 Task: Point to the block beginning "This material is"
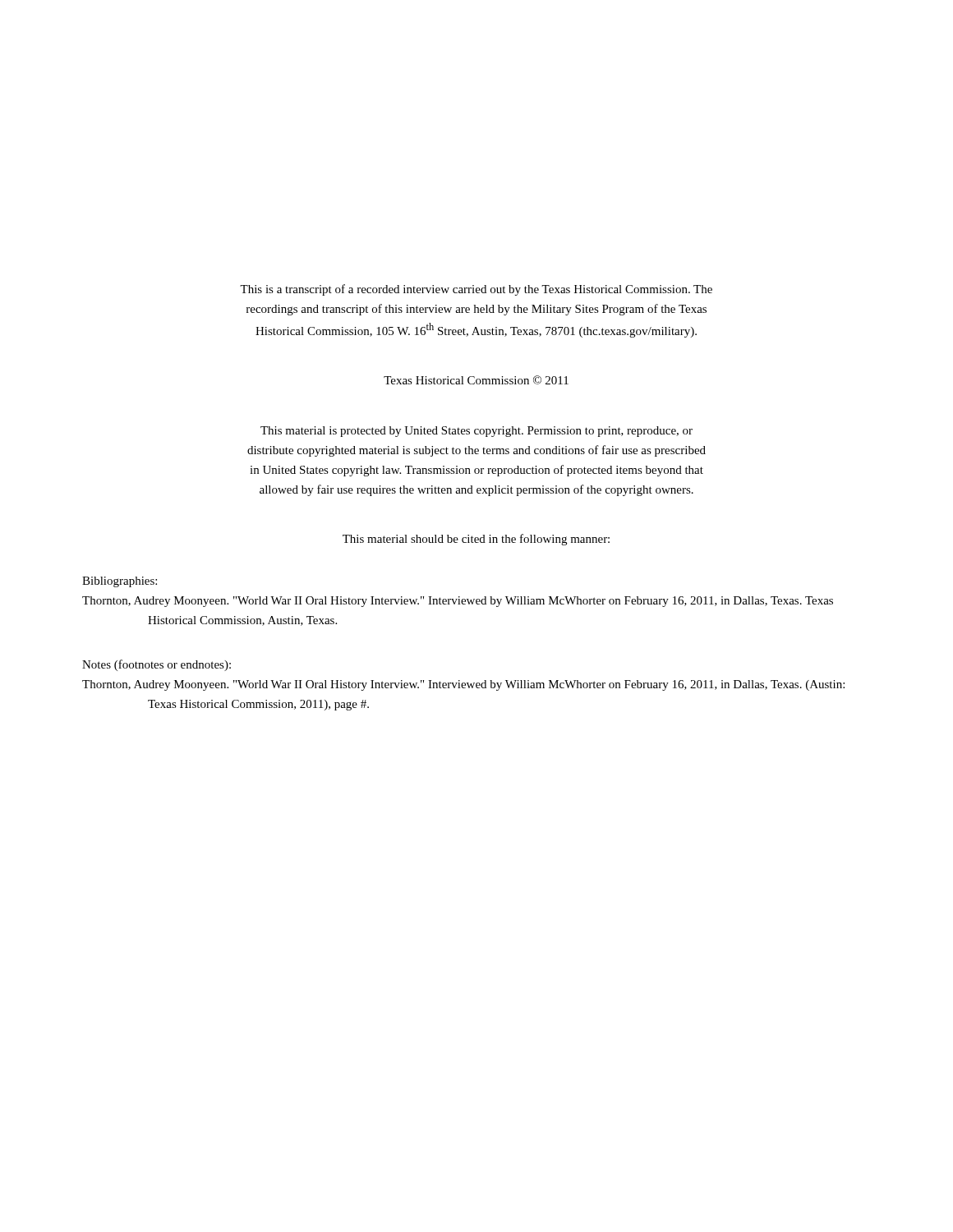pyautogui.click(x=476, y=460)
